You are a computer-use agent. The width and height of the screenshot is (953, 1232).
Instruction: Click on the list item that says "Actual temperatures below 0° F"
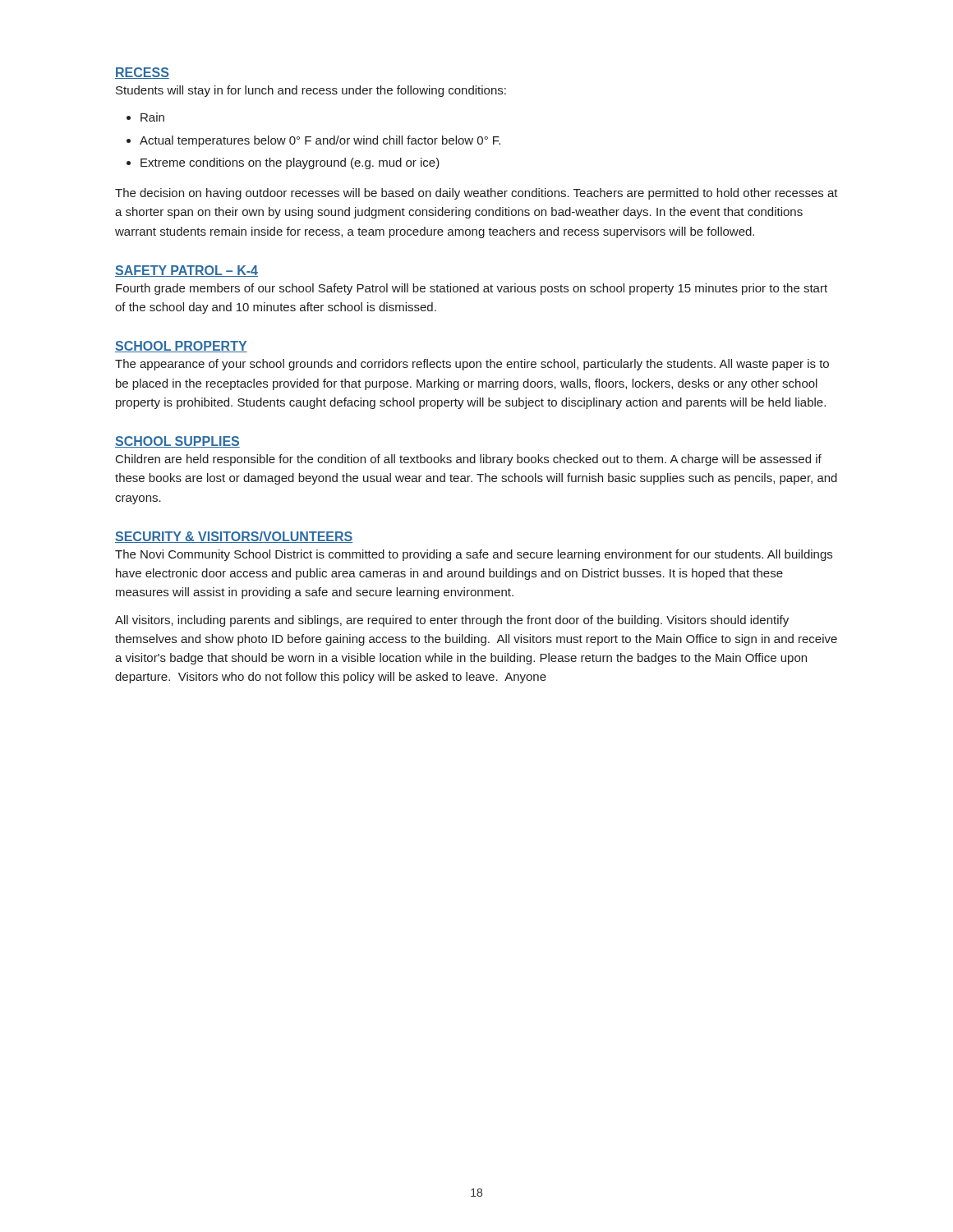[x=321, y=140]
